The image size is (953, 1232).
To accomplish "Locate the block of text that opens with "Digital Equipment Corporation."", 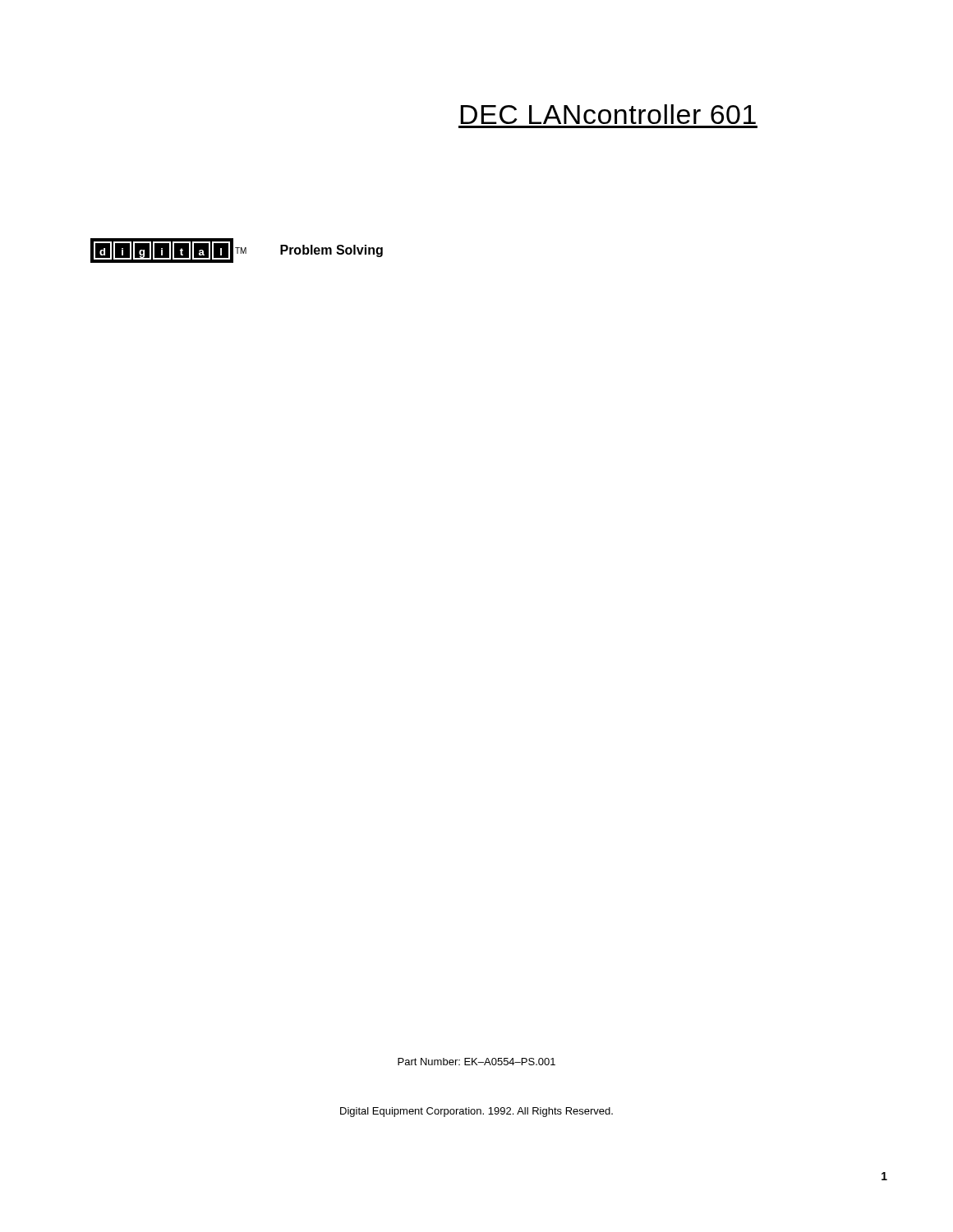I will [x=476, y=1111].
